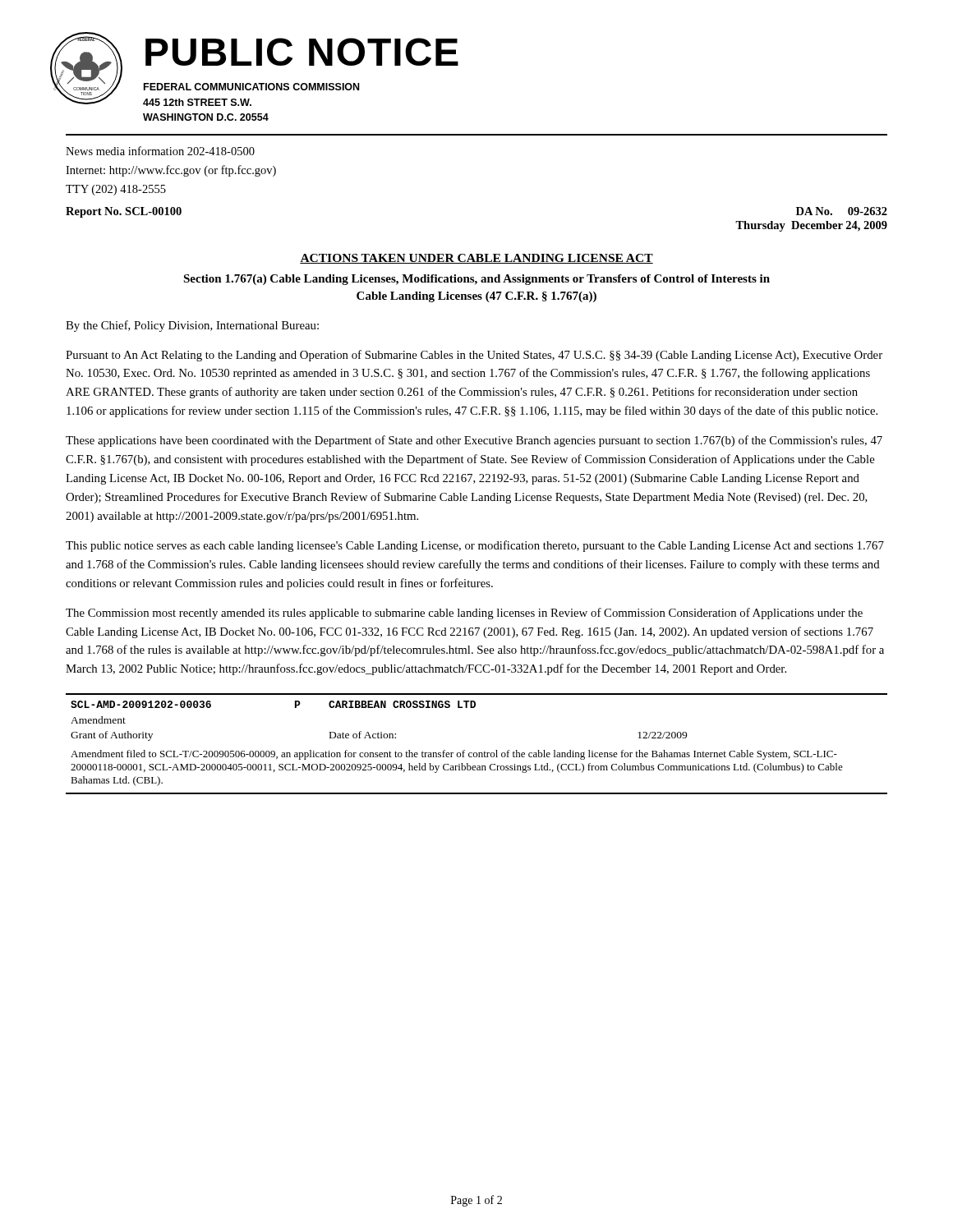
Task: Locate the passage starting "FEDERAL COMMUNICATIONS COMMISSION"
Action: pyautogui.click(x=251, y=102)
